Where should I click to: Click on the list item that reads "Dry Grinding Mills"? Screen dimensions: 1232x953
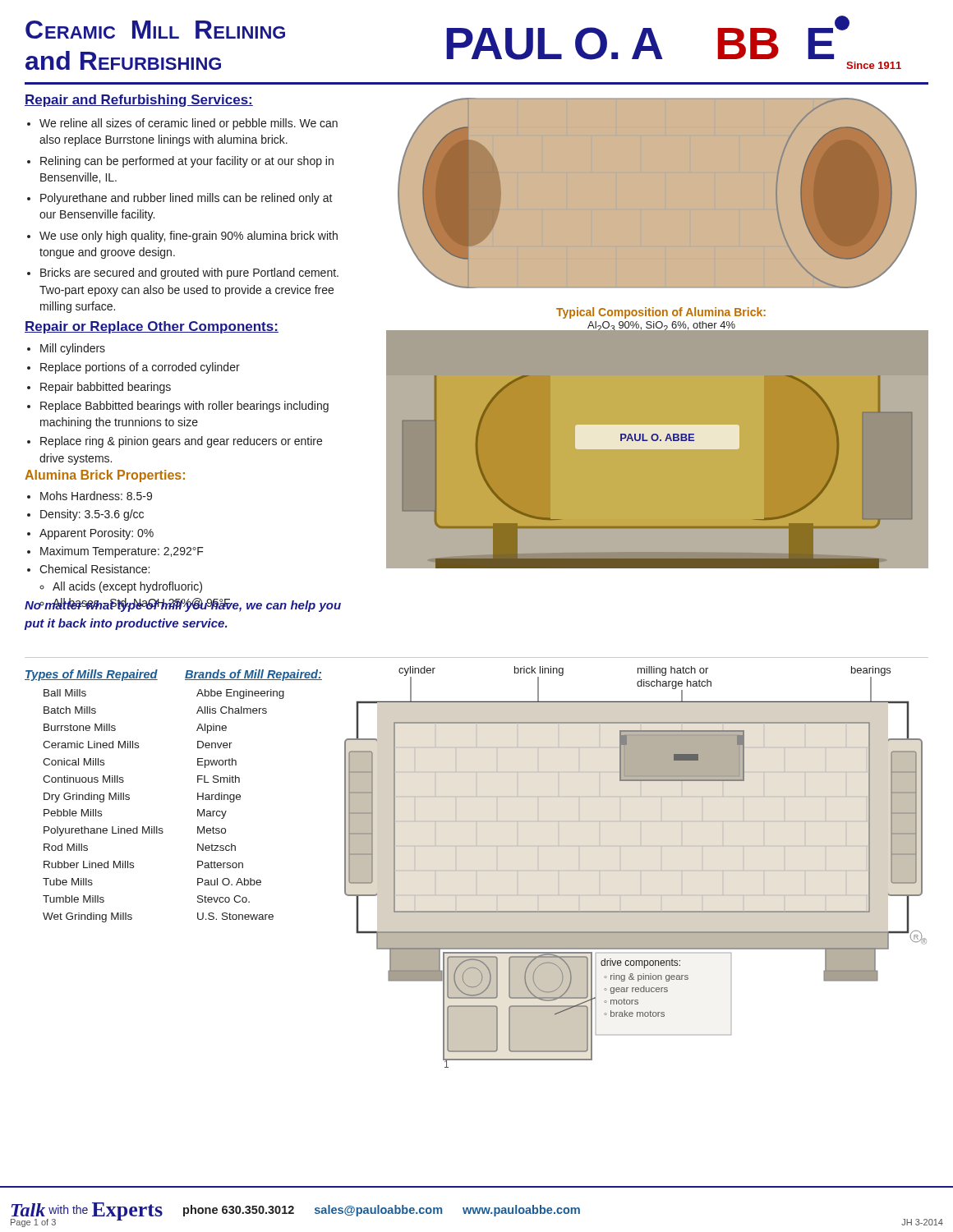[86, 796]
